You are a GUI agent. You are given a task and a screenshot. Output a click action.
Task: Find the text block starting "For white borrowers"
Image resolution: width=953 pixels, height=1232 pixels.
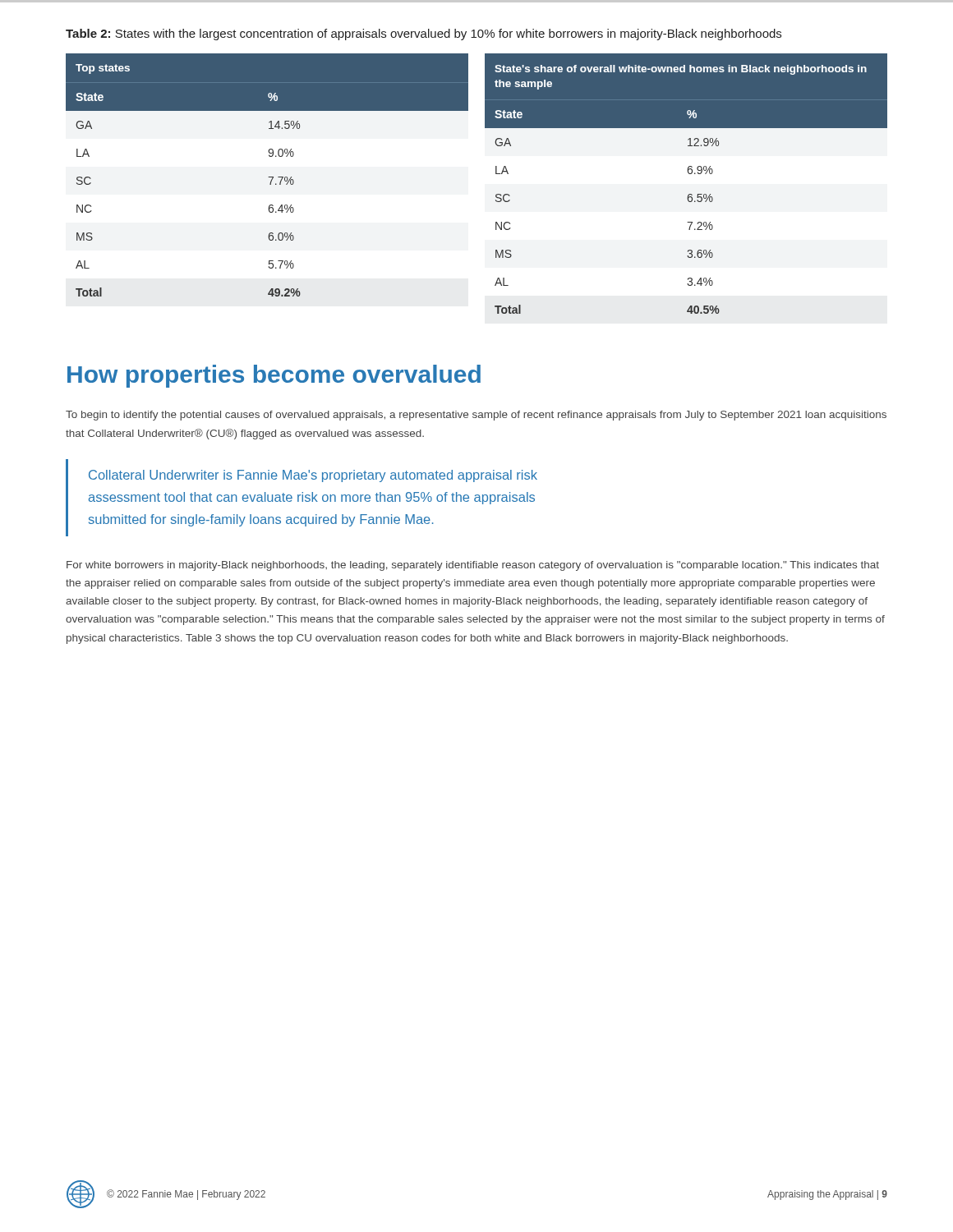(x=475, y=601)
